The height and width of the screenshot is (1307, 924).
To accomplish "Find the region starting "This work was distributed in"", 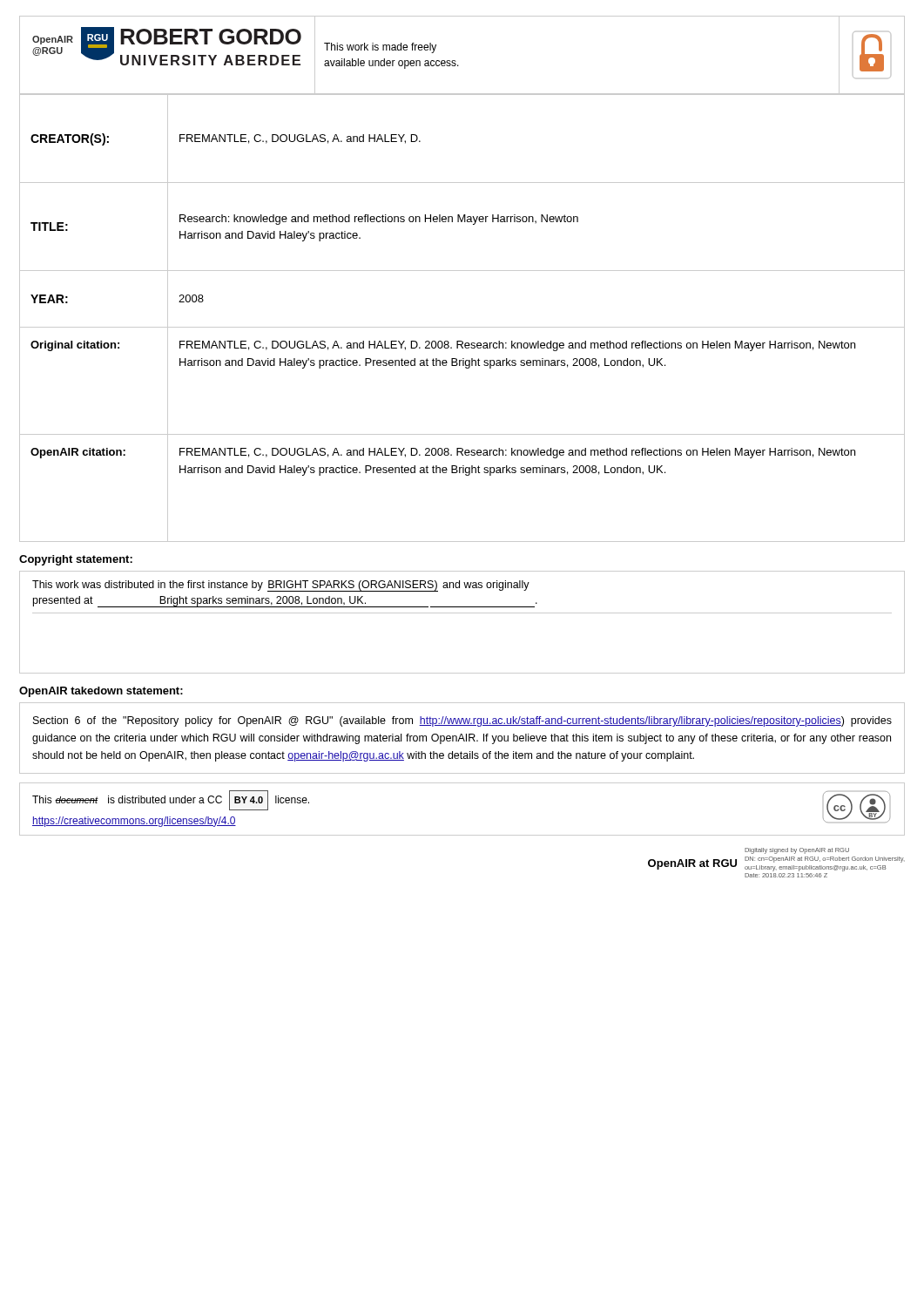I will 281,586.
